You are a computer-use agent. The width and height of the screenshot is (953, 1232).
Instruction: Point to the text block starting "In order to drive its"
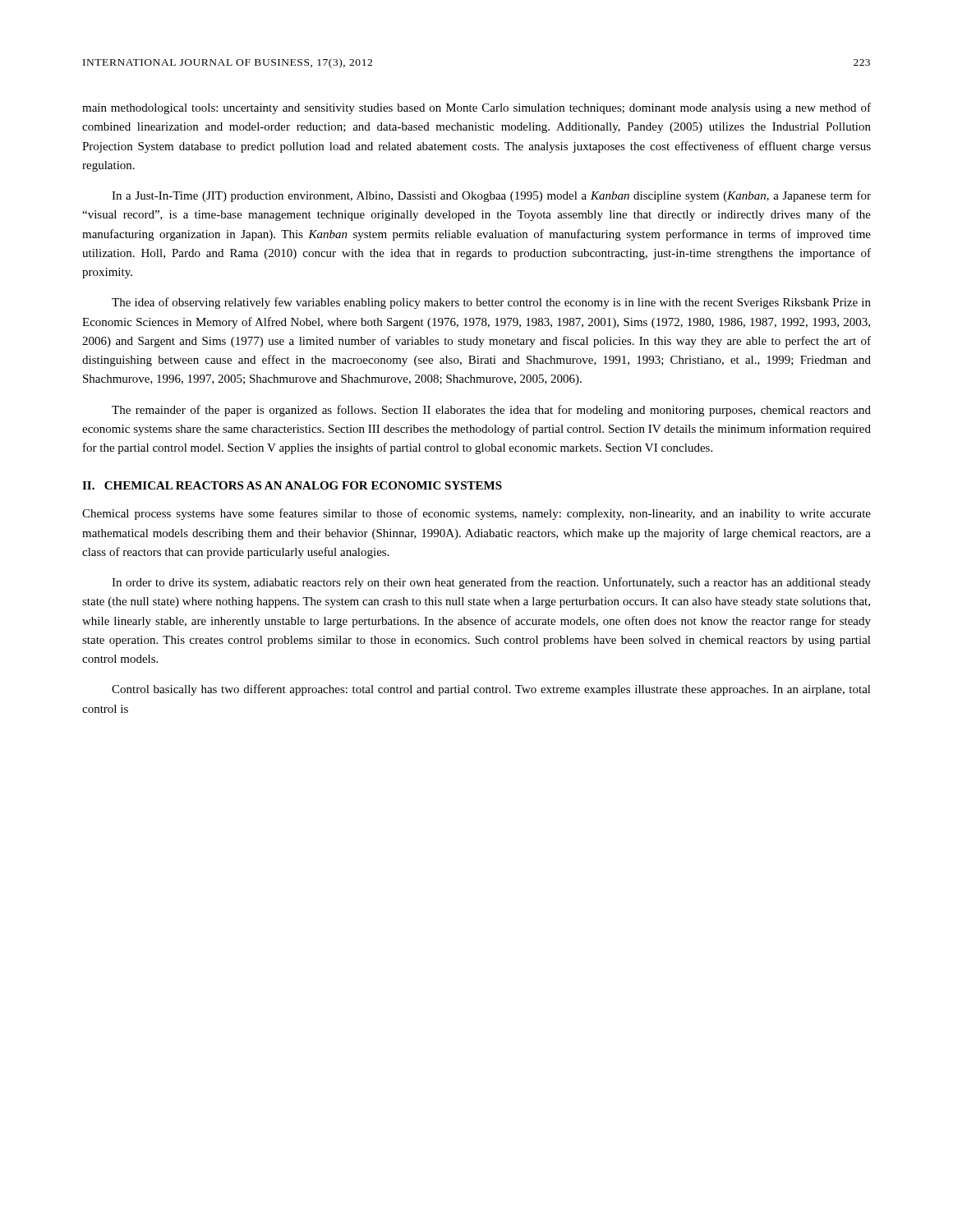[x=476, y=621]
